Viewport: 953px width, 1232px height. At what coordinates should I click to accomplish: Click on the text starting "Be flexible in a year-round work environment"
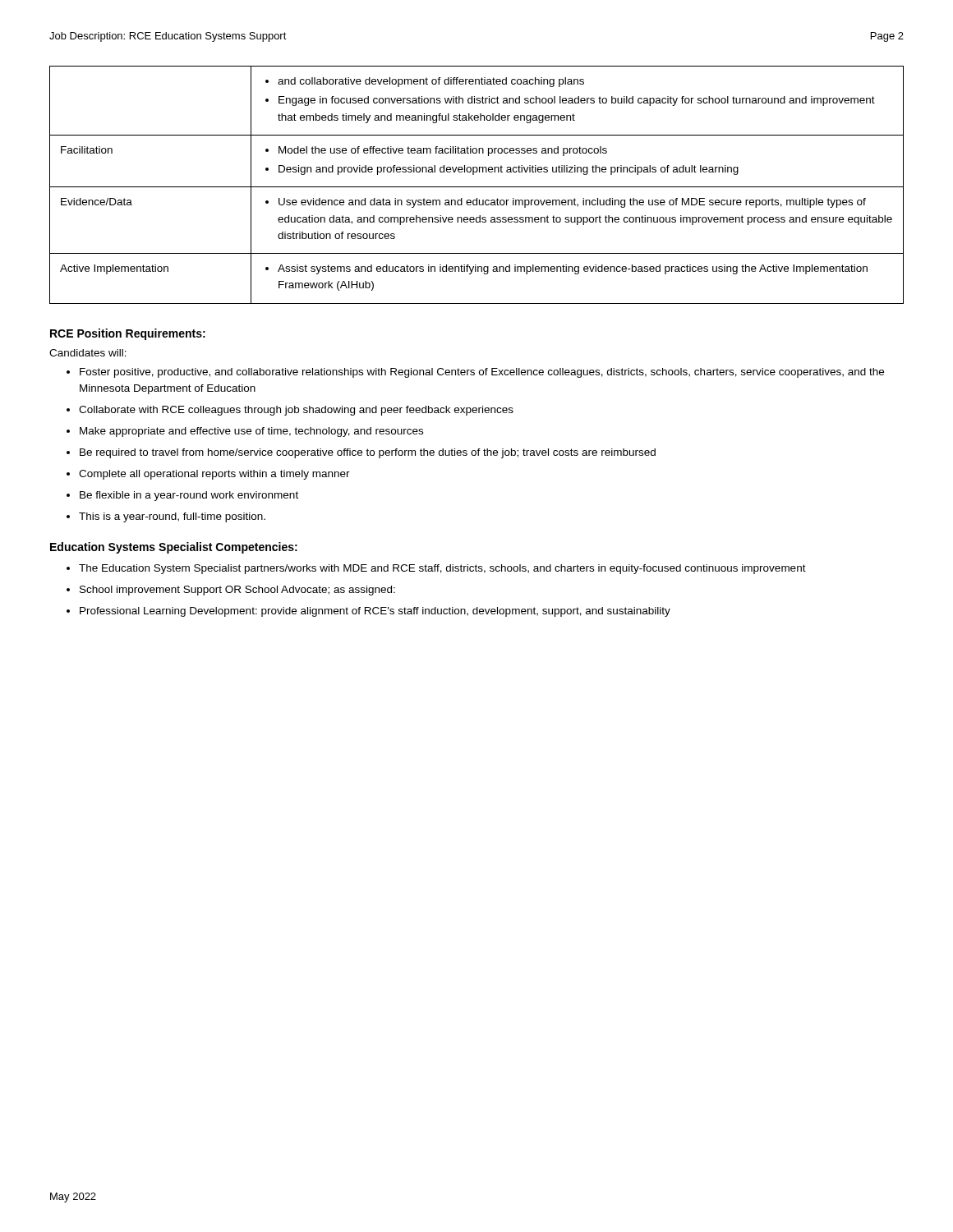189,495
